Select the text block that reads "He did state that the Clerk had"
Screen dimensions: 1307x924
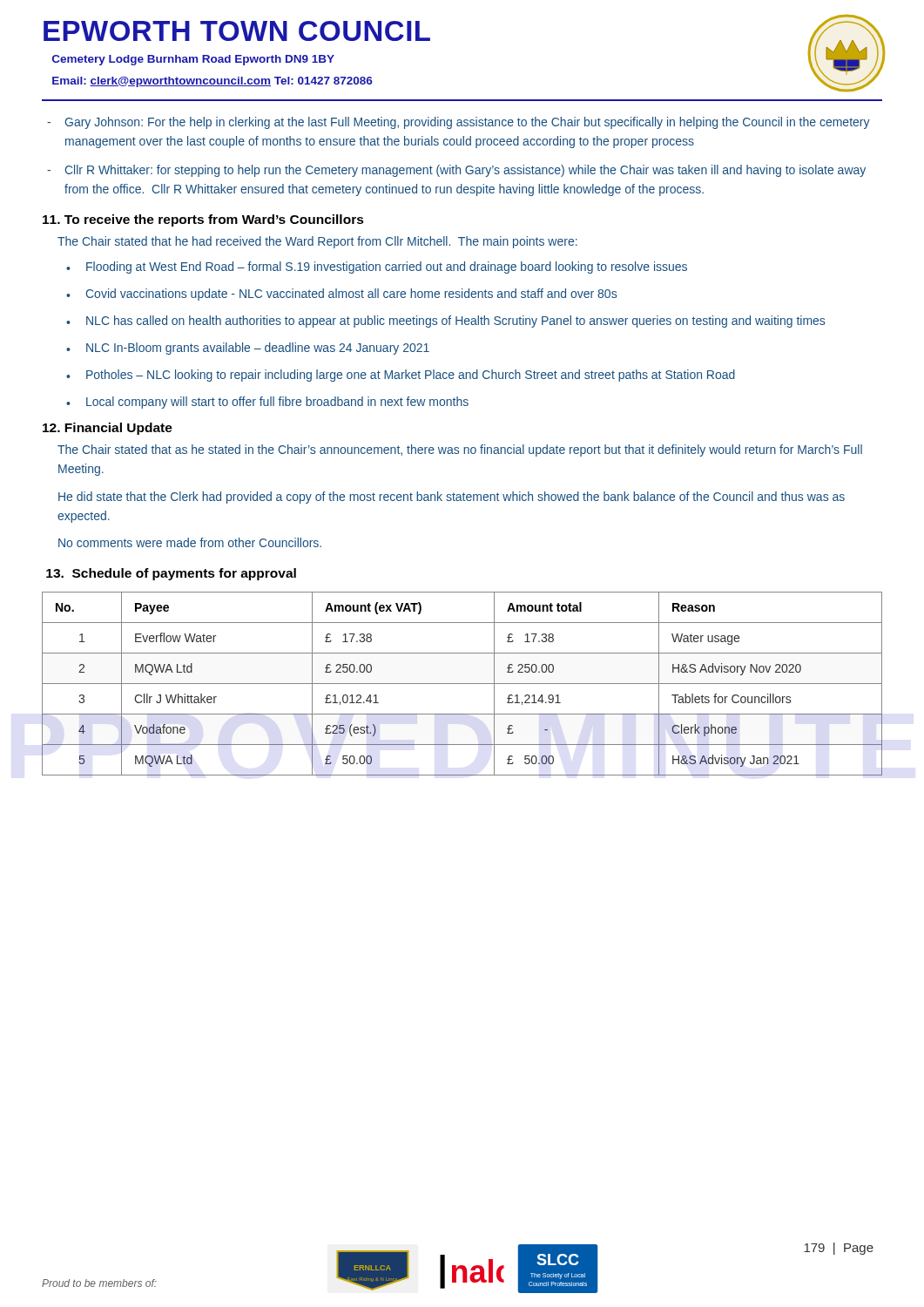tap(451, 506)
